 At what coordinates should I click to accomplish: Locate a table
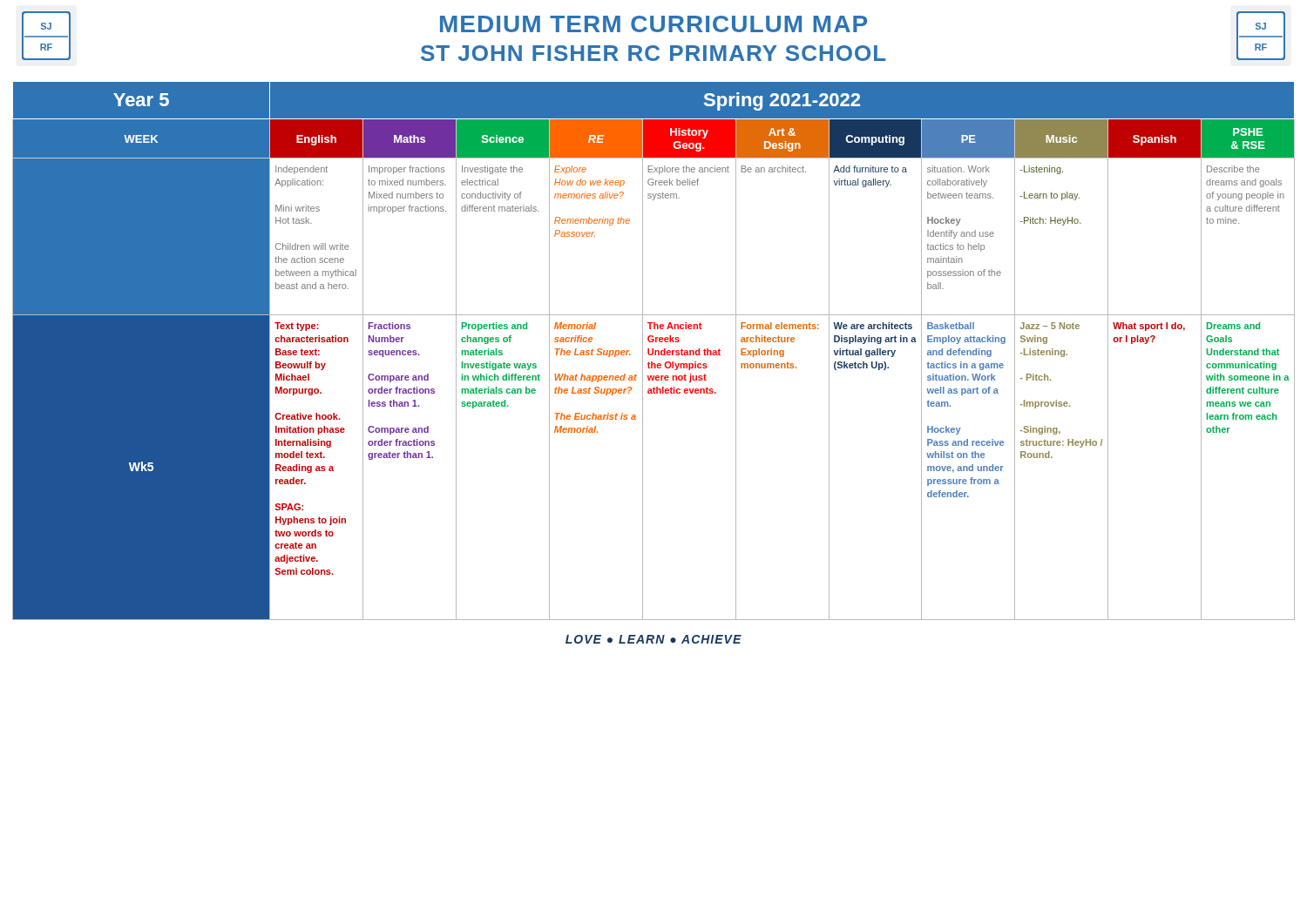[654, 351]
